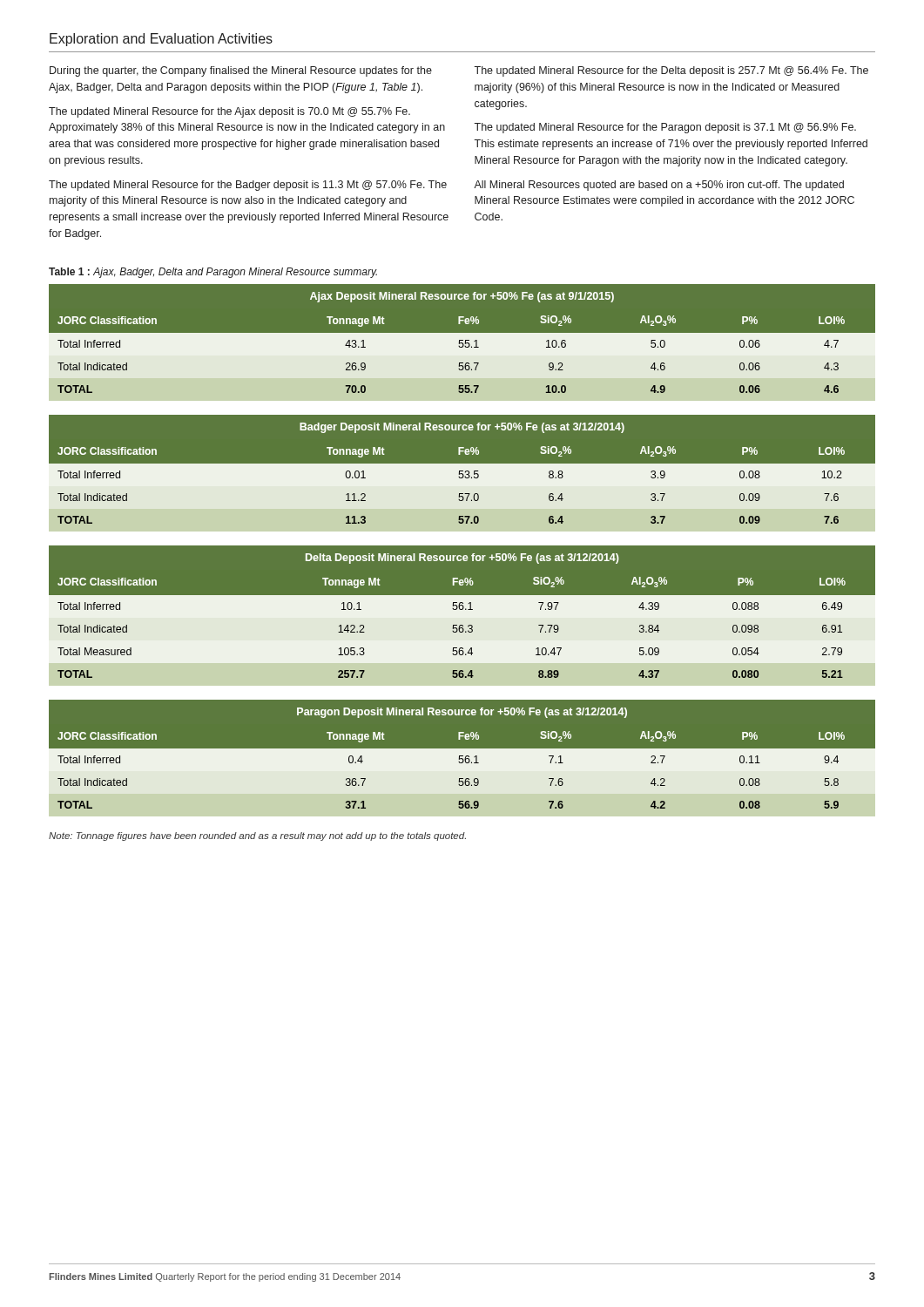The image size is (924, 1307).
Task: Point to the element starting "Table 1 : Ajax, Badger, Delta"
Action: [214, 271]
